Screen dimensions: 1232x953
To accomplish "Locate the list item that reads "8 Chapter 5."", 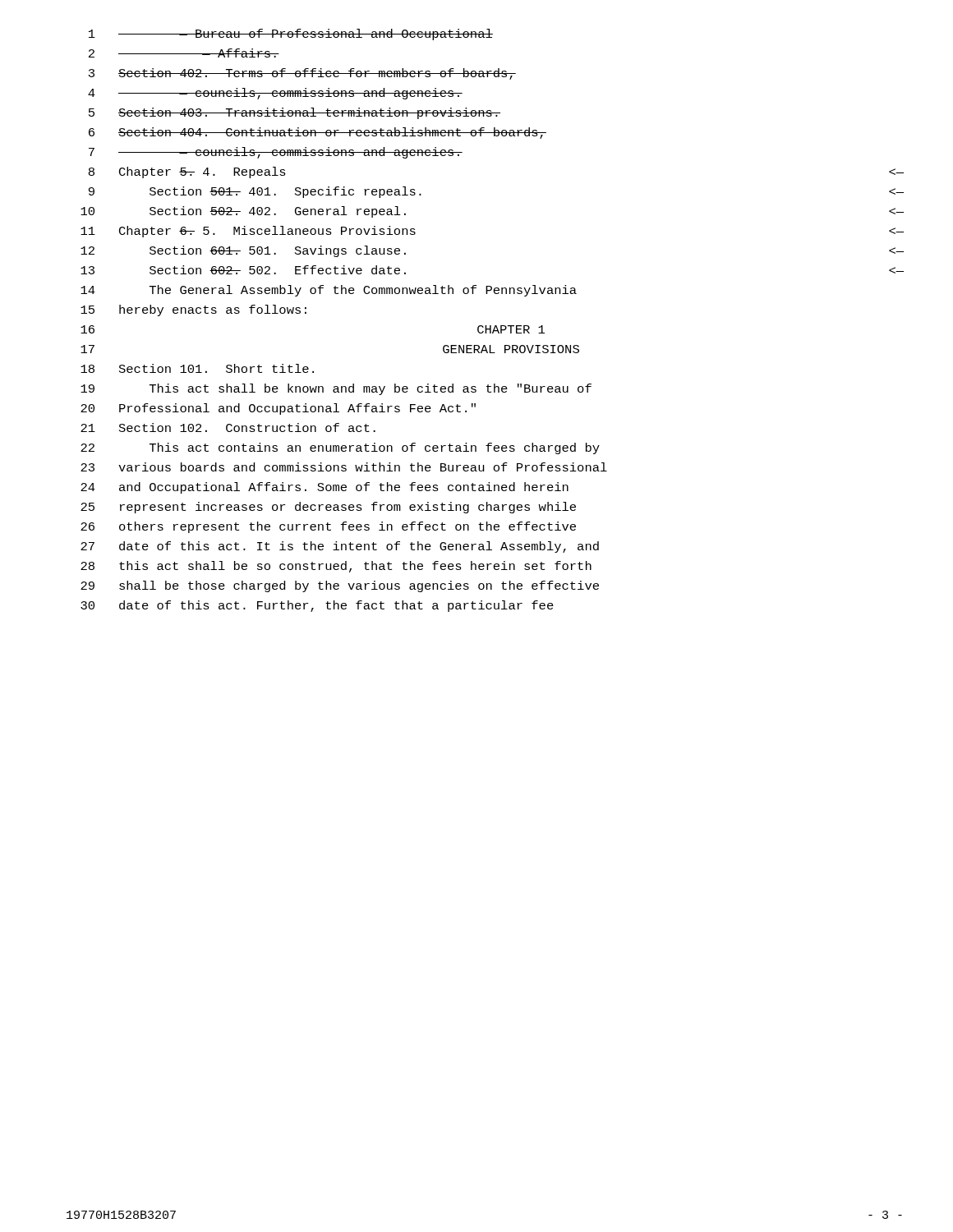I will click(x=167, y=172).
